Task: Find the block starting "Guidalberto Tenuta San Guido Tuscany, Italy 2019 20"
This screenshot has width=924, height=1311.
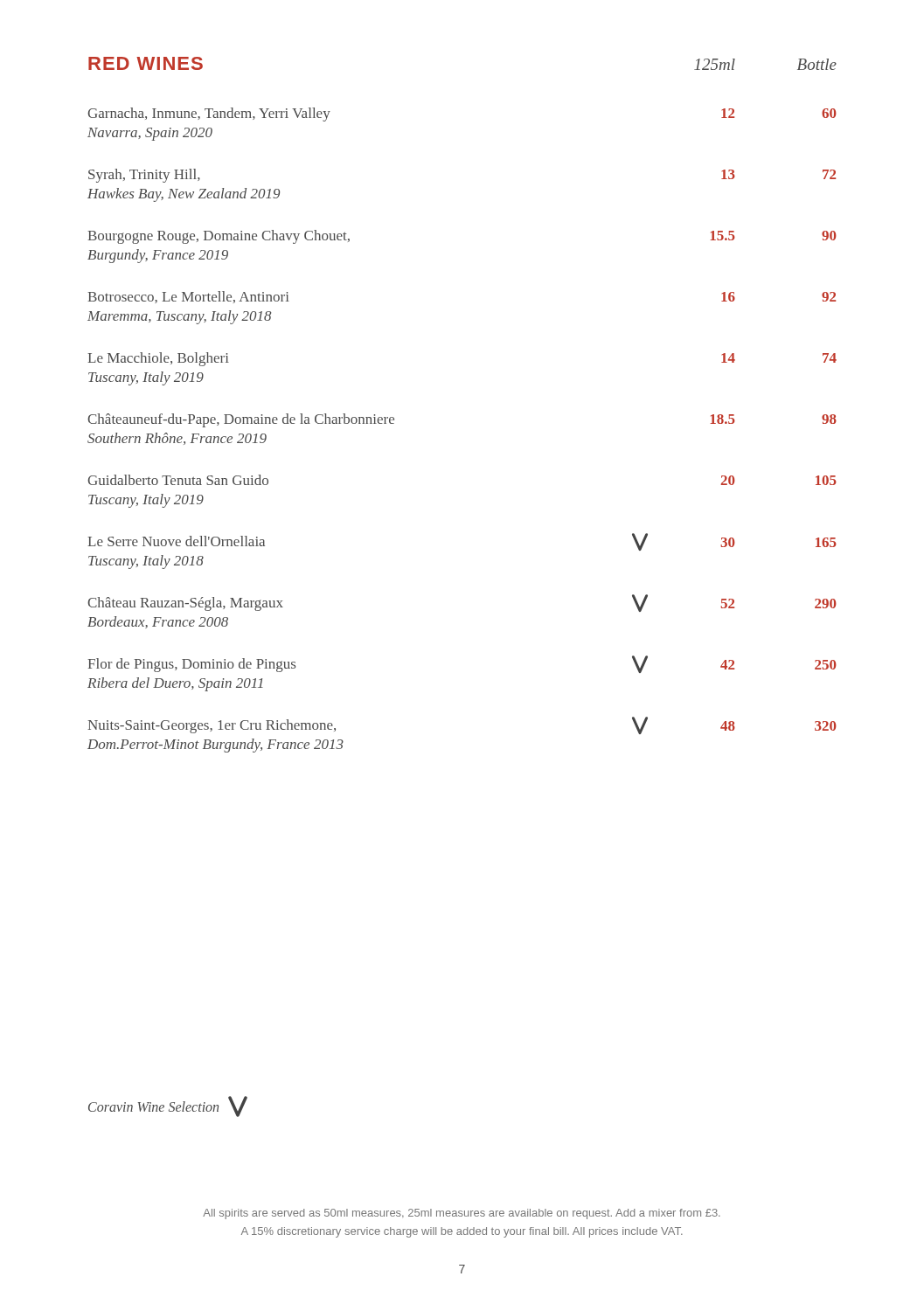Action: tap(180, 479)
